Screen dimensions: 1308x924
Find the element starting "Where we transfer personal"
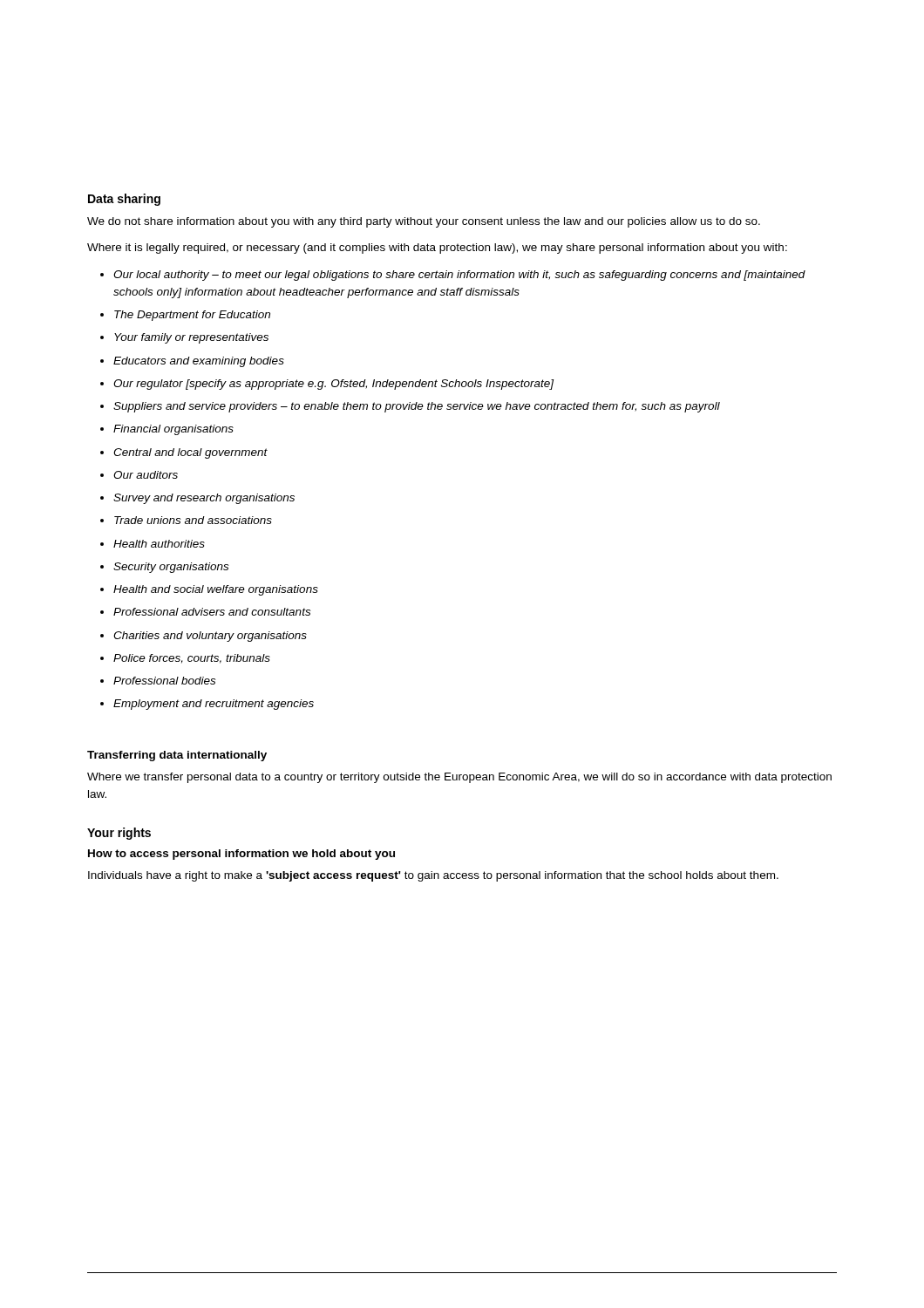[x=460, y=785]
